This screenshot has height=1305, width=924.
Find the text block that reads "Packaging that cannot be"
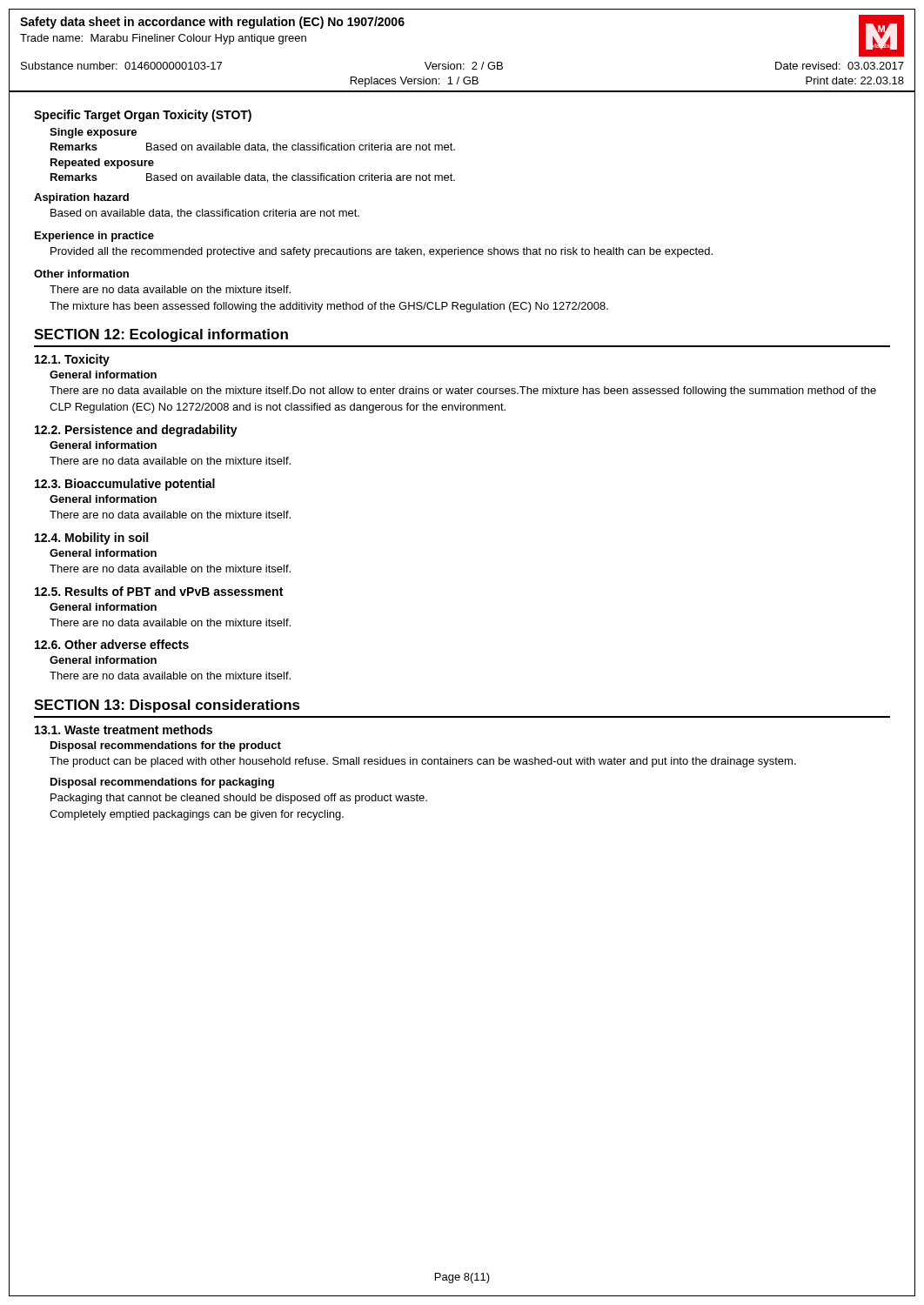click(239, 806)
